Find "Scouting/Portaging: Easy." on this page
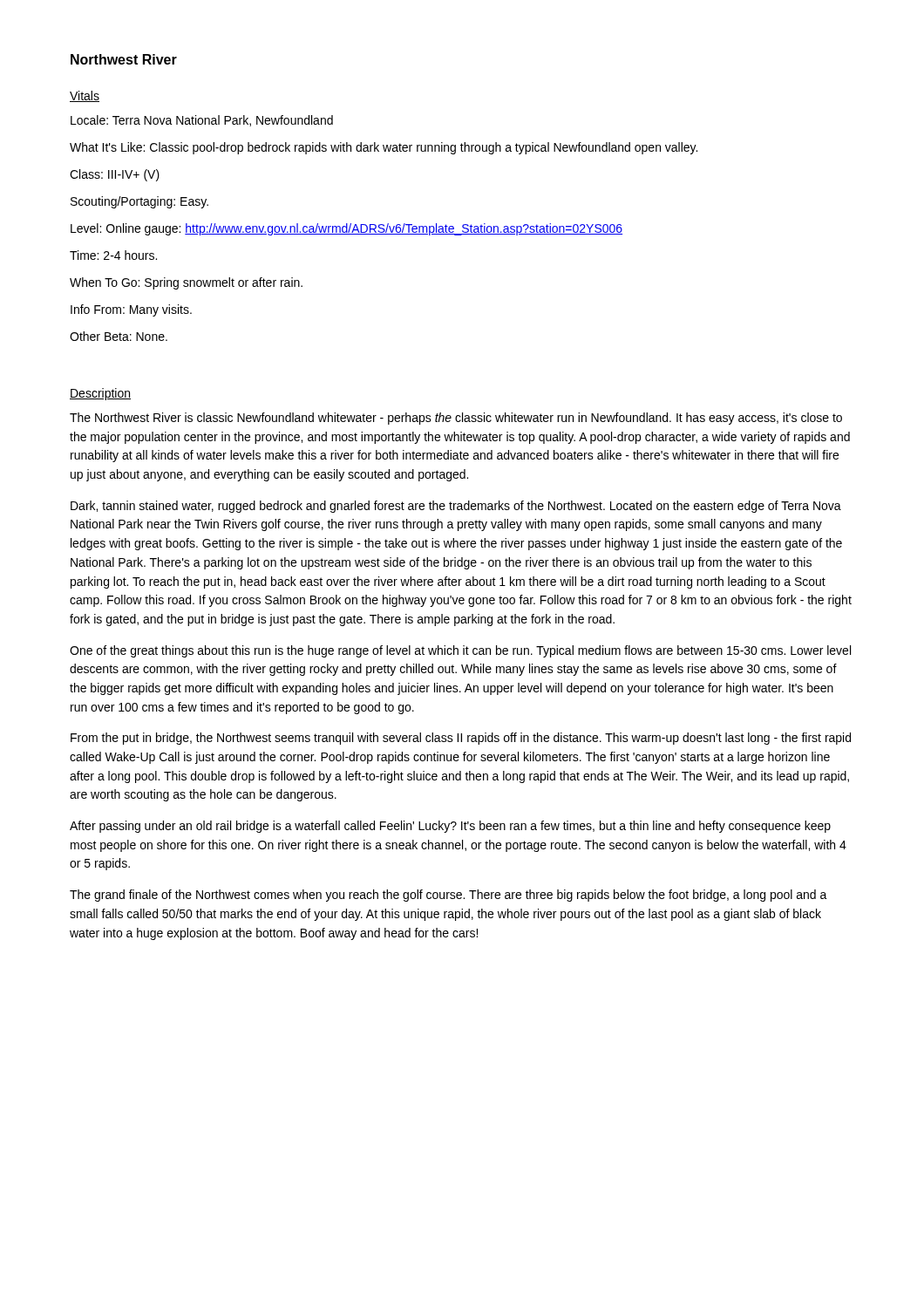The image size is (924, 1308). click(x=140, y=201)
